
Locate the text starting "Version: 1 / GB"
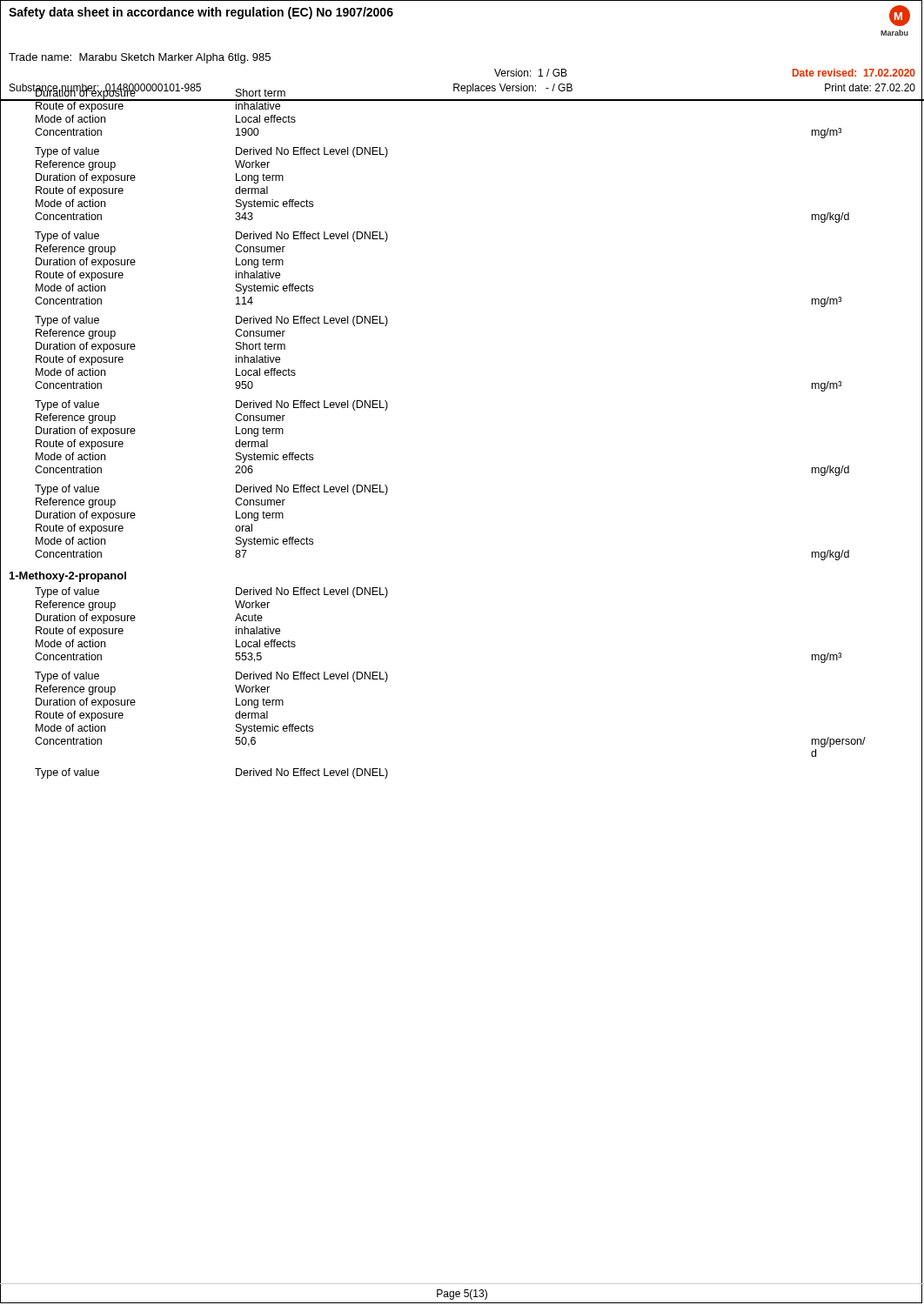point(531,73)
